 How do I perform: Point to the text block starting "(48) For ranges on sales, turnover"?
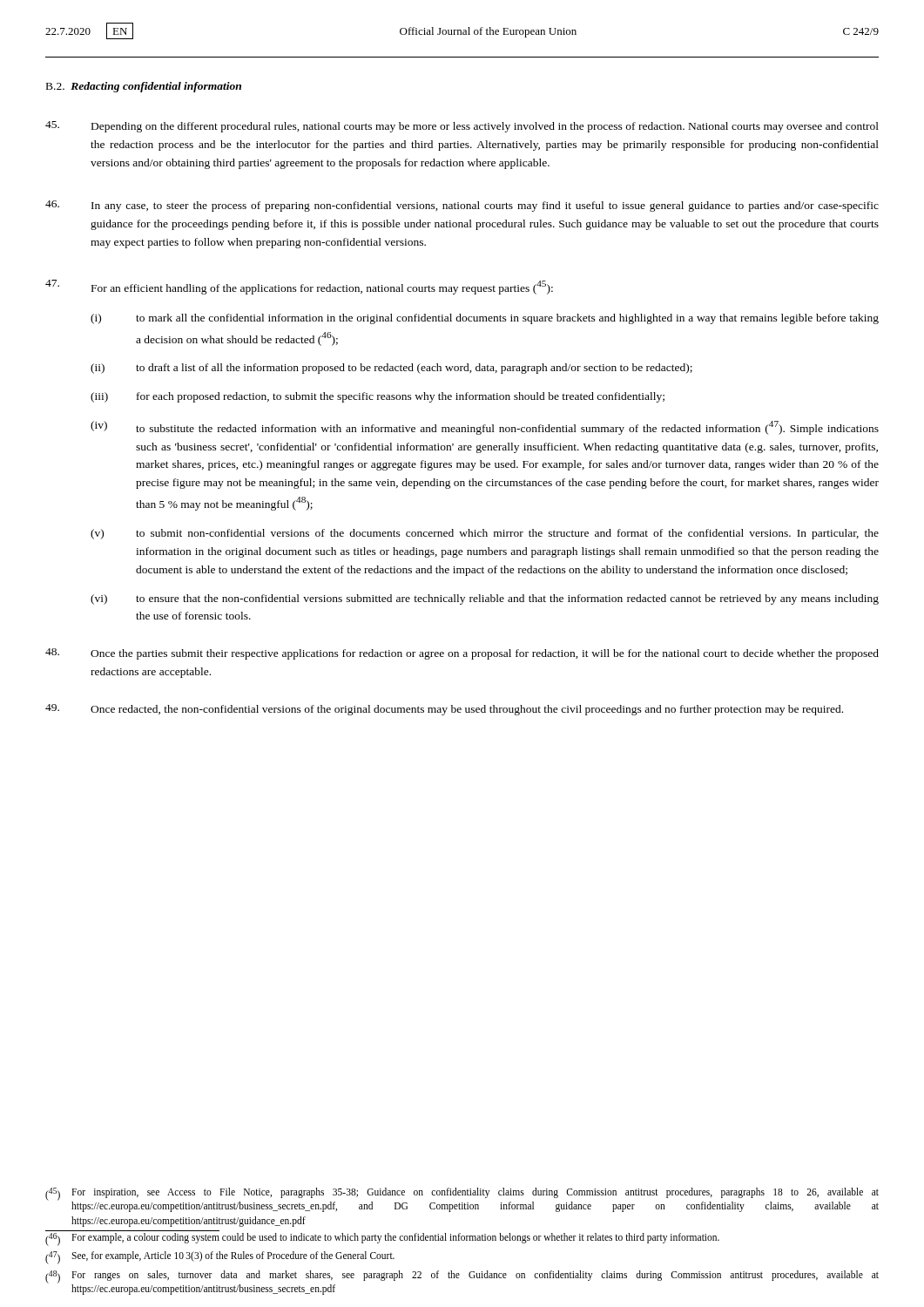pos(462,1282)
